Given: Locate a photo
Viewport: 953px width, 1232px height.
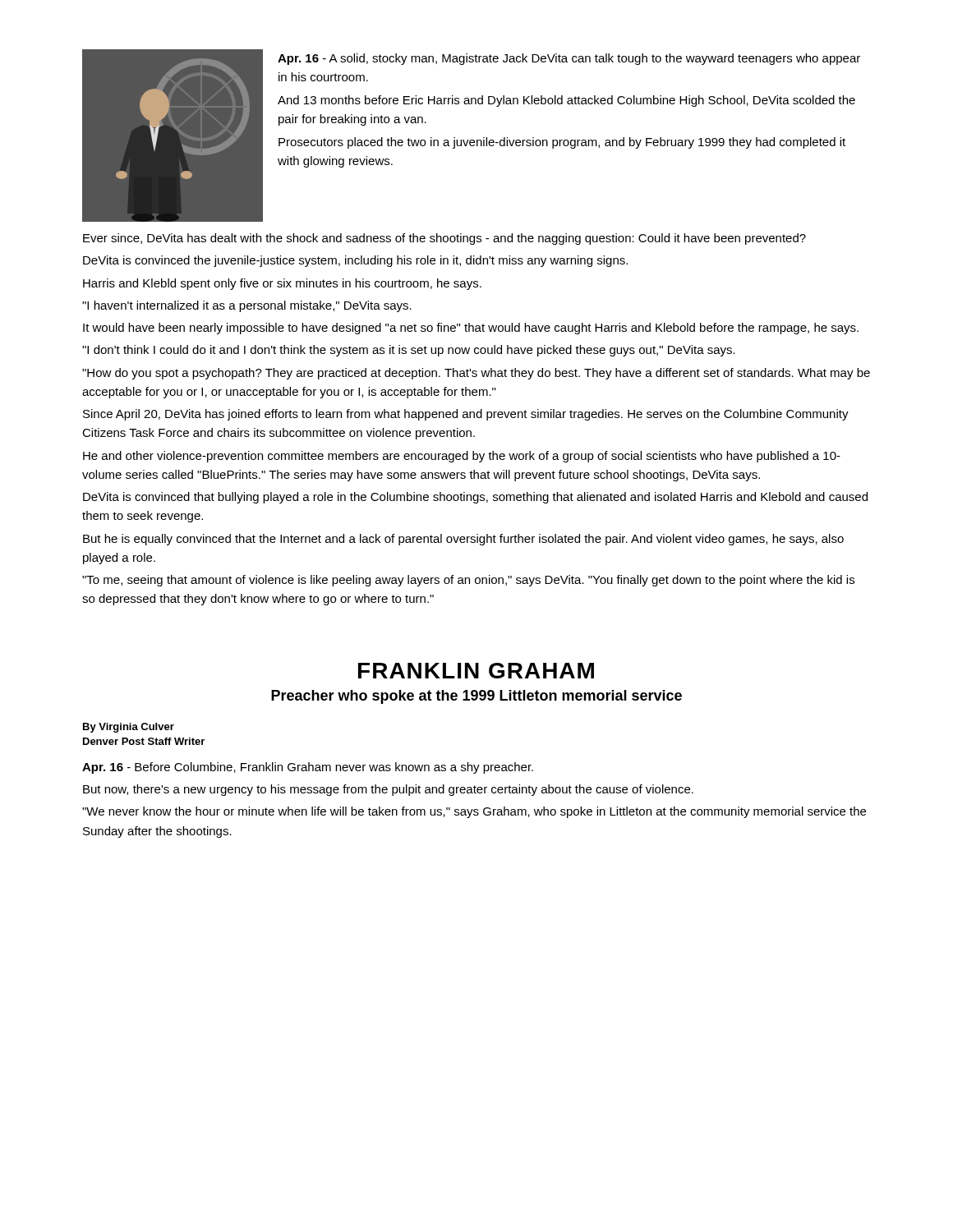Looking at the screenshot, I should pos(173,136).
